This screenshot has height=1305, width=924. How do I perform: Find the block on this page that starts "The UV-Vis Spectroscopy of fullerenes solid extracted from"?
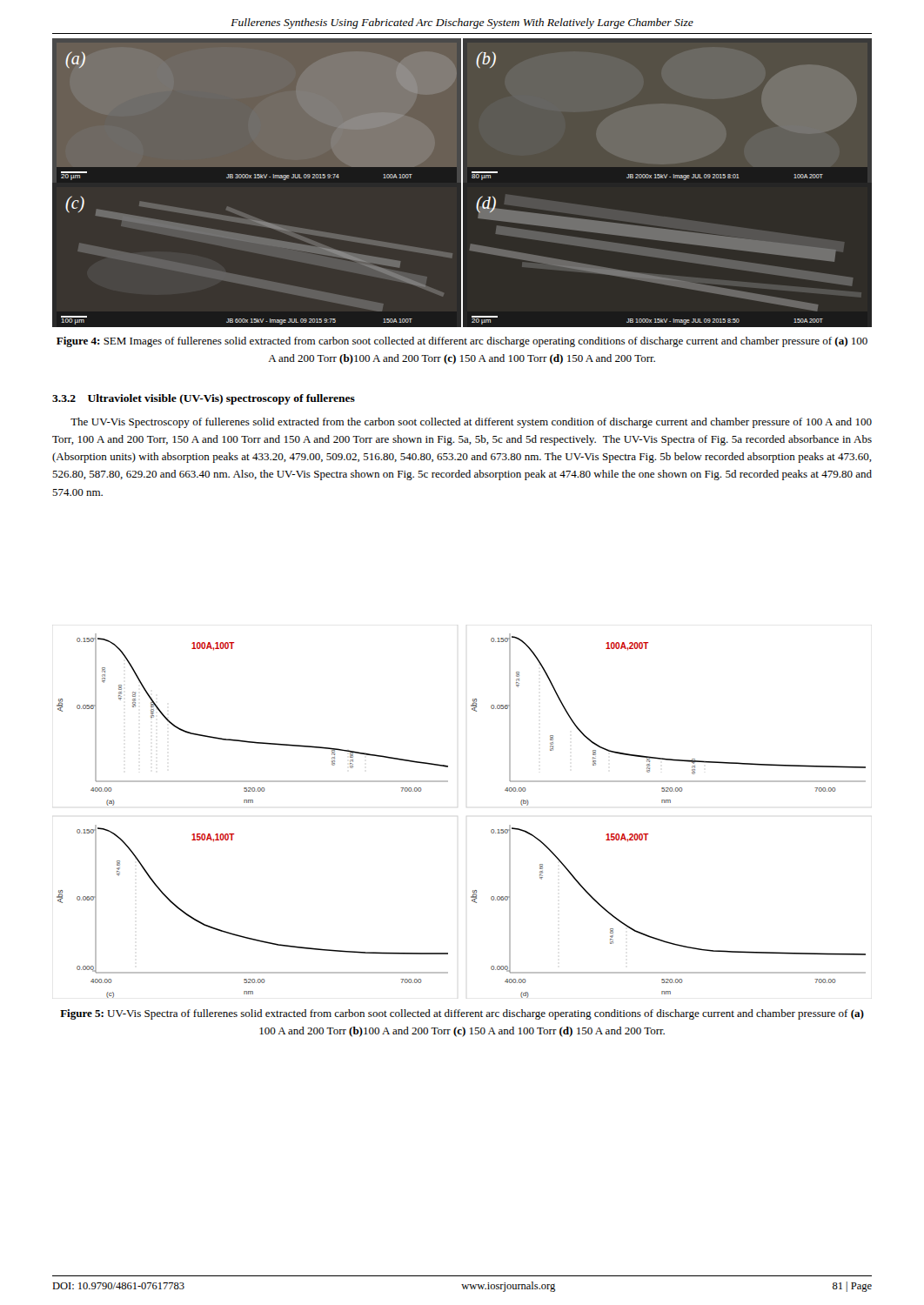click(x=462, y=457)
